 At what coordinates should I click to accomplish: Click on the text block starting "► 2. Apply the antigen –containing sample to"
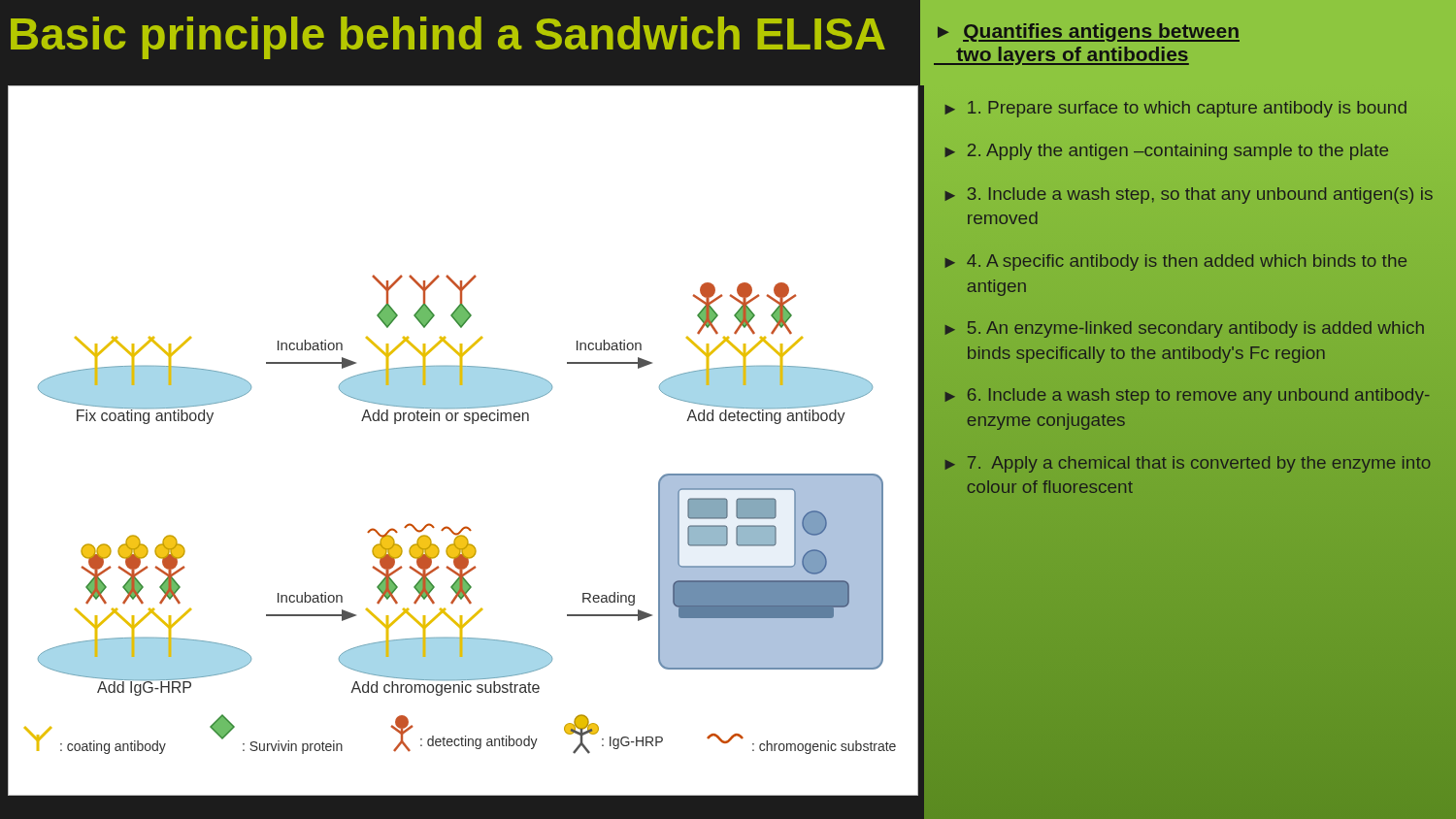[x=1165, y=151]
